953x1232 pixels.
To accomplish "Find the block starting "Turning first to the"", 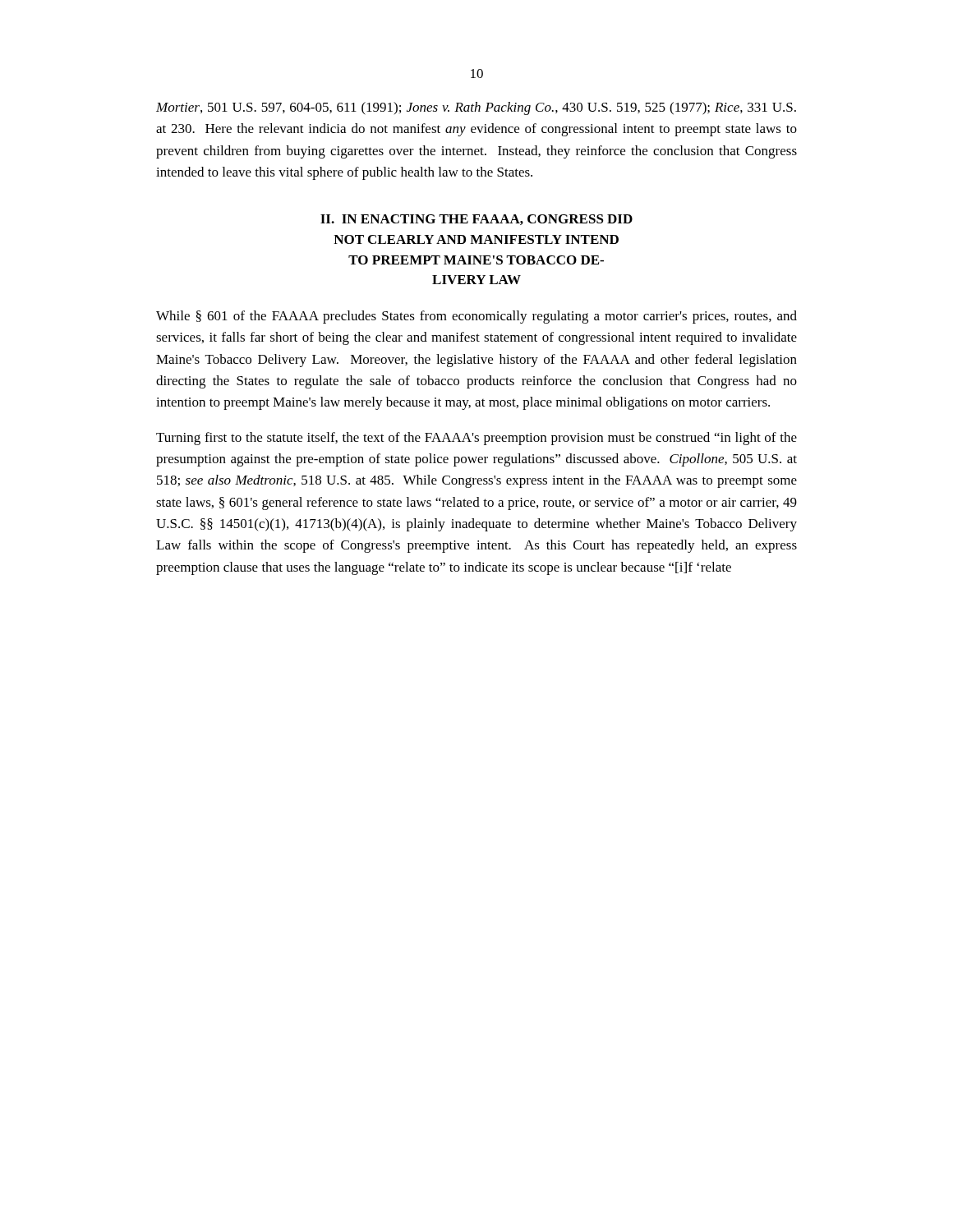I will 476,503.
